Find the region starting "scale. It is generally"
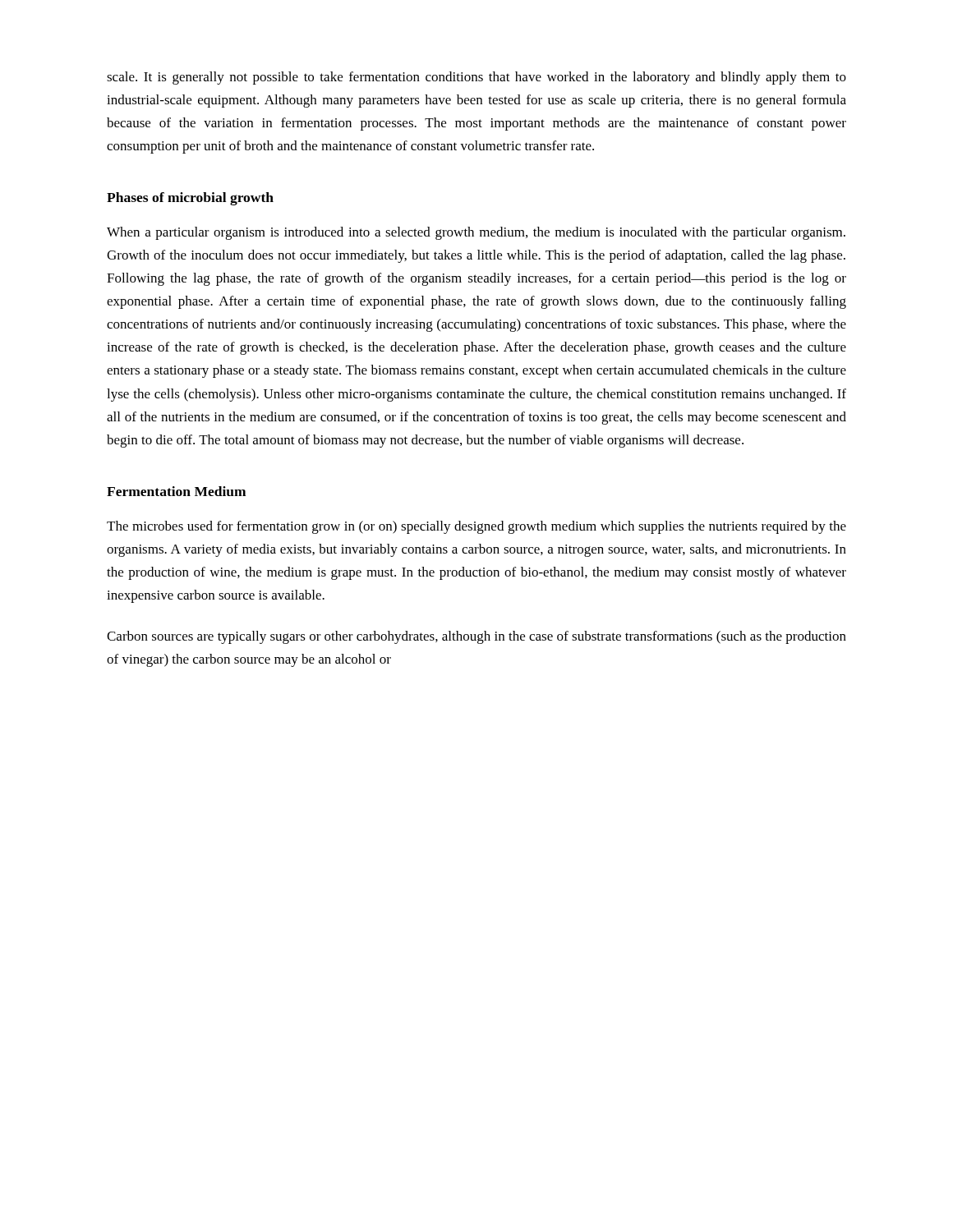Image resolution: width=953 pixels, height=1232 pixels. pos(476,111)
